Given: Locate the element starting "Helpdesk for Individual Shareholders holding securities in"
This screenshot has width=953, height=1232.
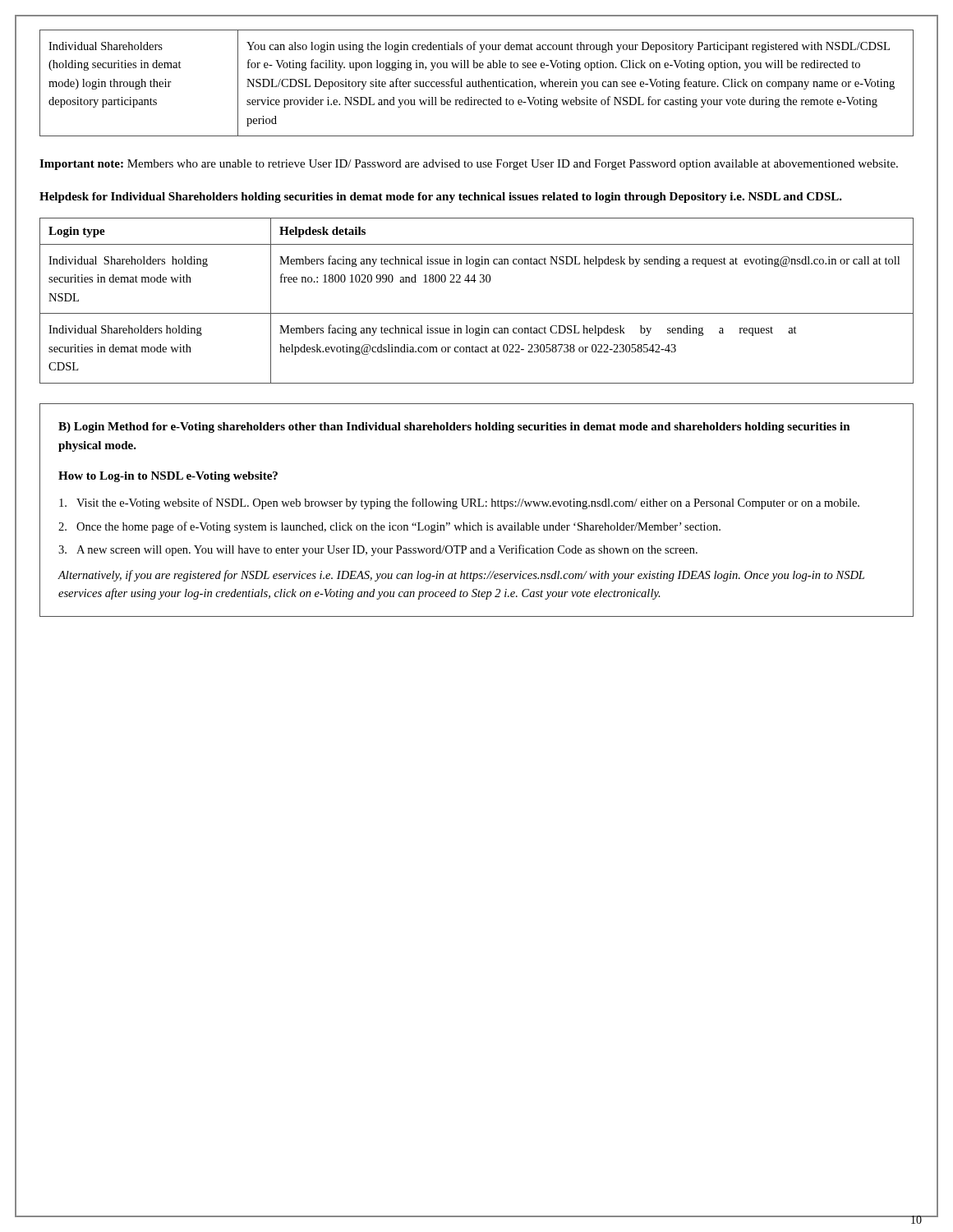Looking at the screenshot, I should 441,196.
